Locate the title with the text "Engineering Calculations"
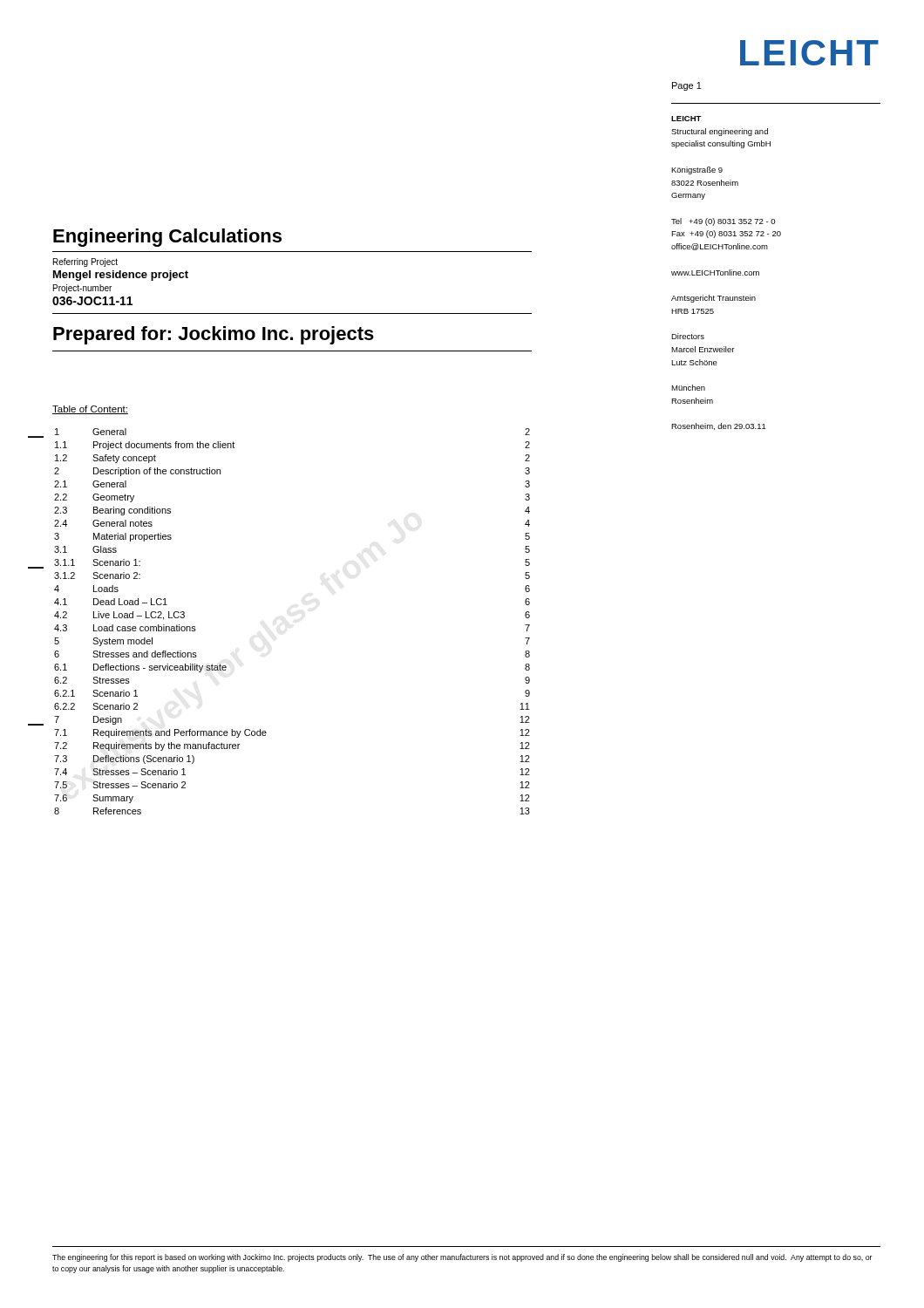Viewport: 924px width, 1308px height. click(167, 236)
